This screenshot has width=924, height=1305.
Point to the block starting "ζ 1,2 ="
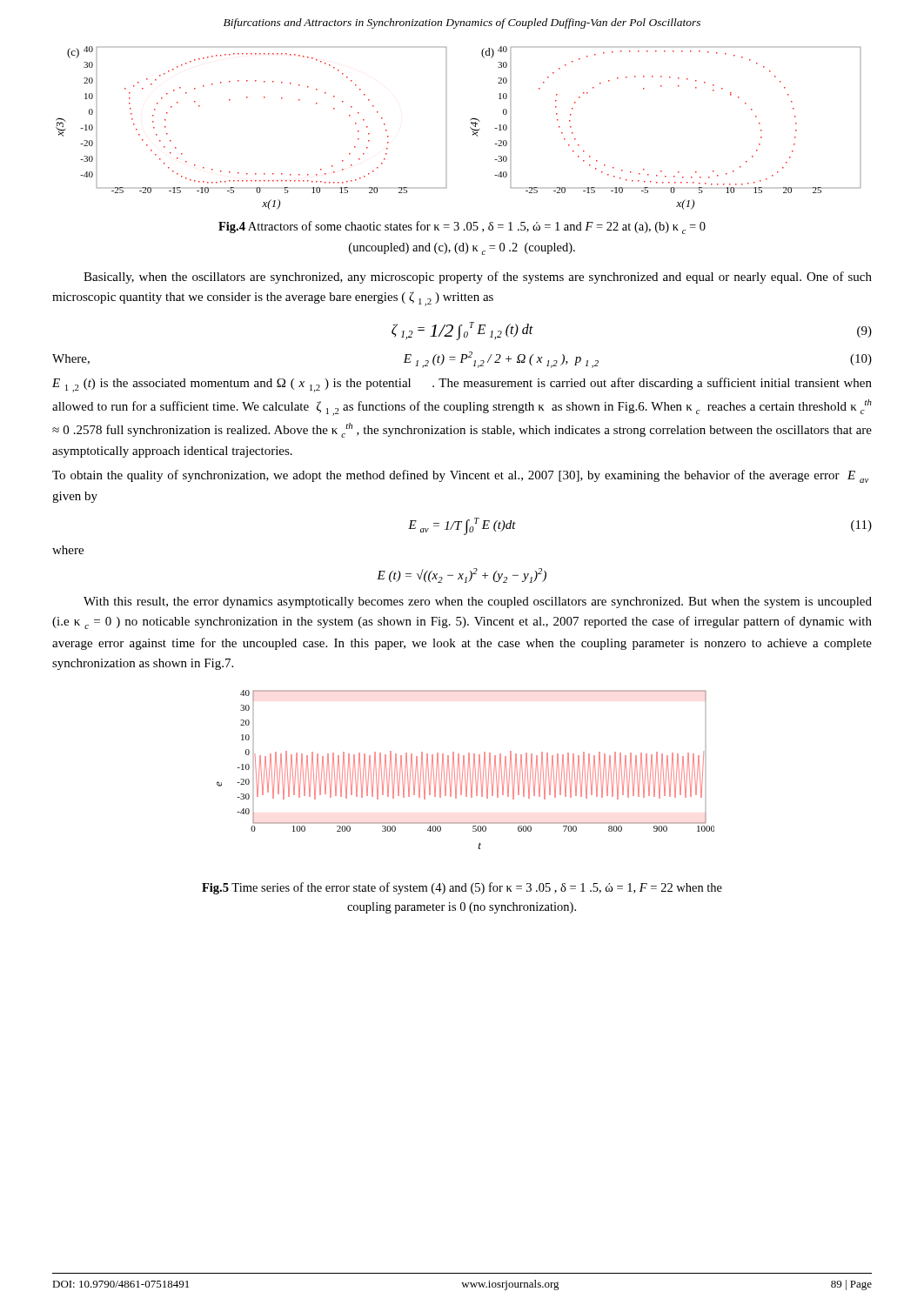[x=462, y=331]
